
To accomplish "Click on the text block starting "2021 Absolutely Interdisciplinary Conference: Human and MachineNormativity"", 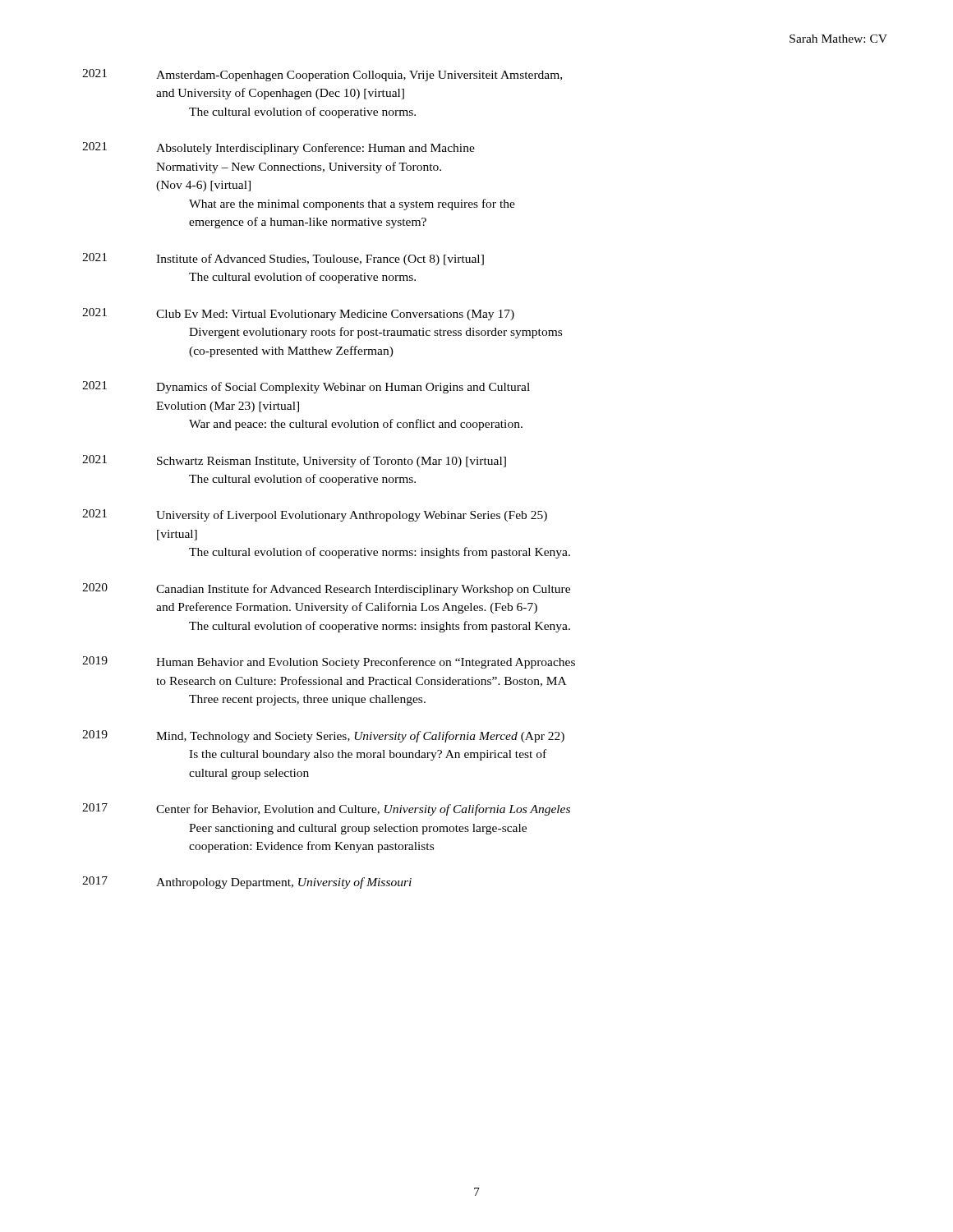I will point(279,148).
